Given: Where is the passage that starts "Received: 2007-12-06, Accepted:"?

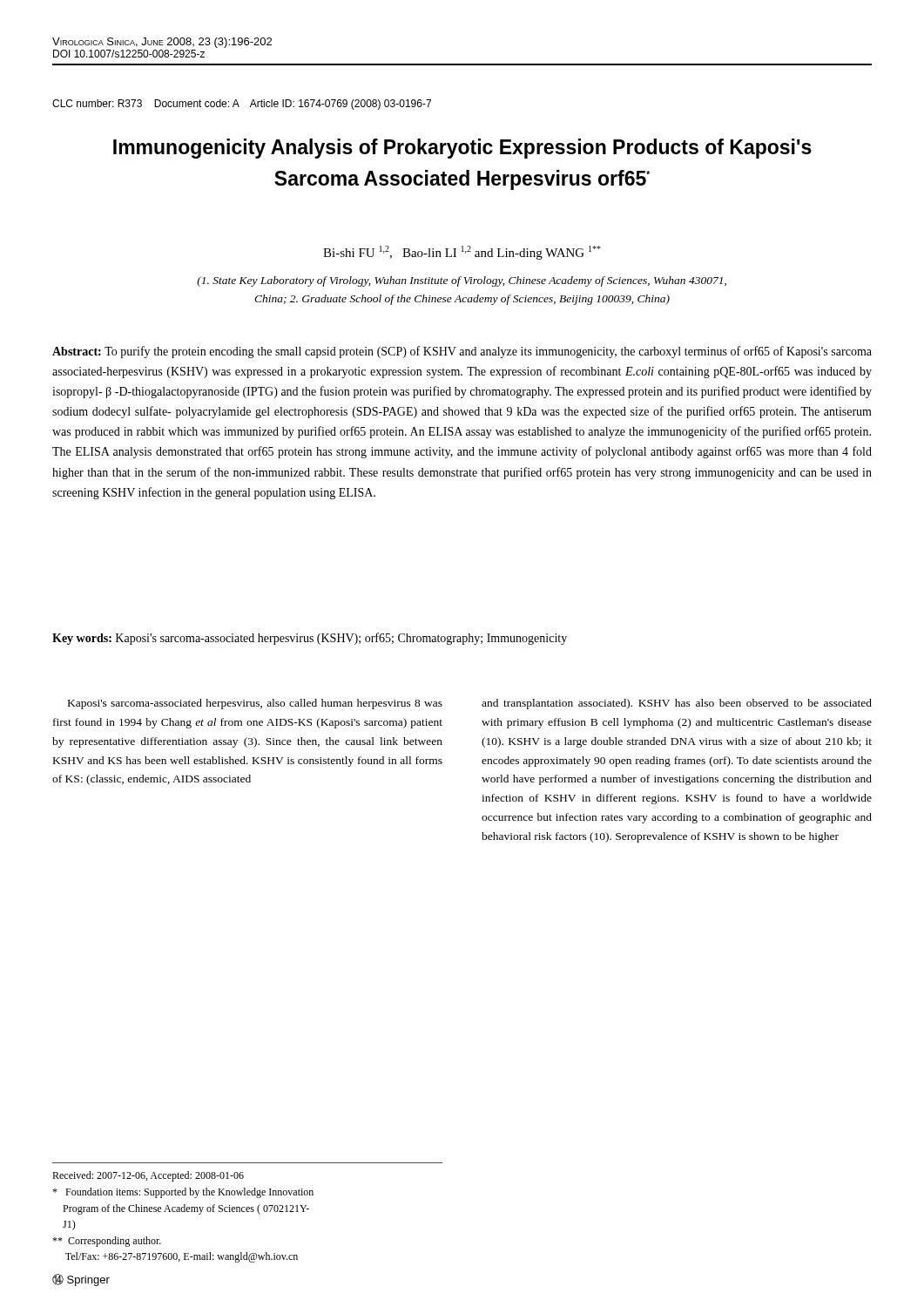Looking at the screenshot, I should tap(183, 1216).
